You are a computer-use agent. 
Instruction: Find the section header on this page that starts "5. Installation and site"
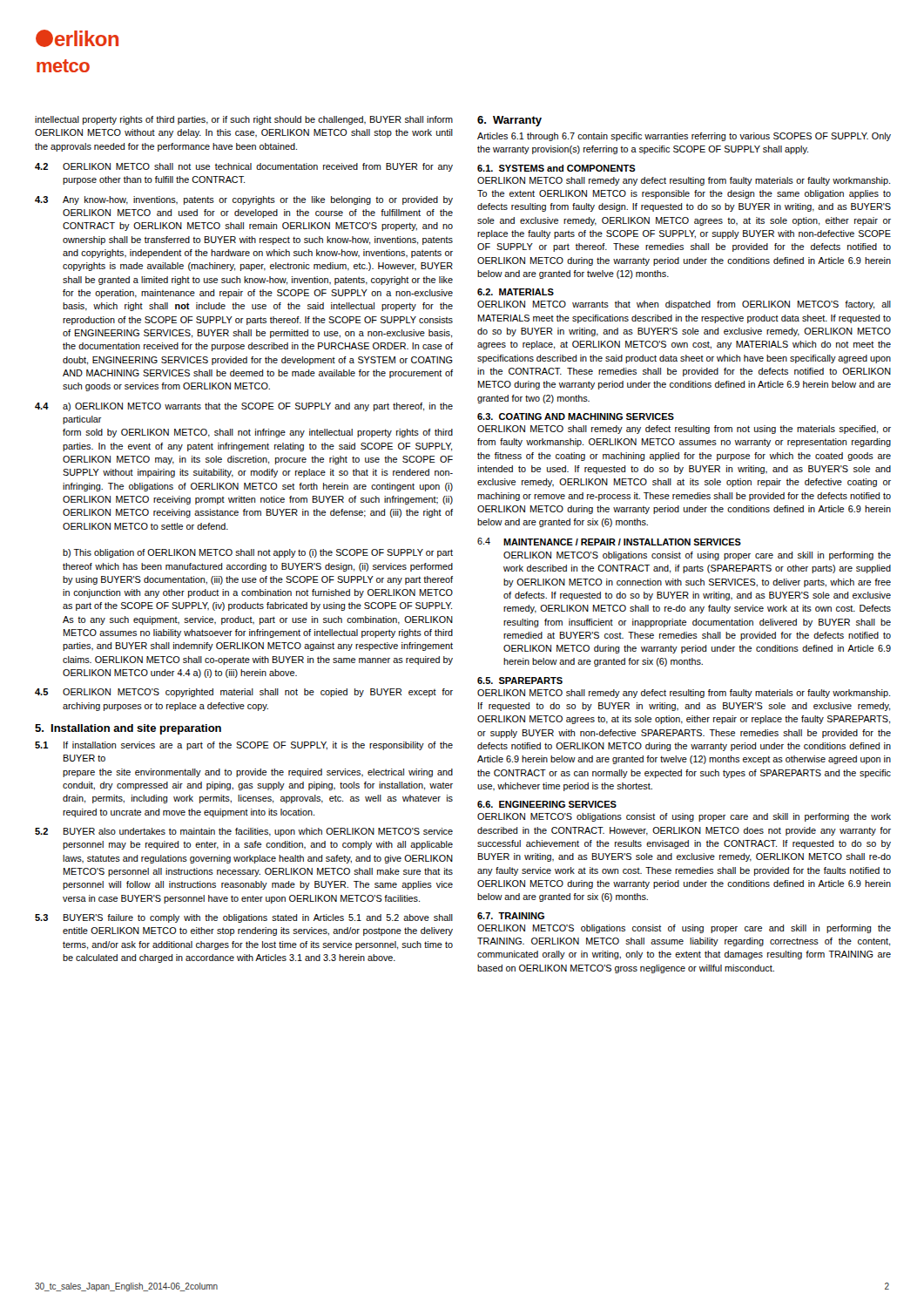coord(128,728)
